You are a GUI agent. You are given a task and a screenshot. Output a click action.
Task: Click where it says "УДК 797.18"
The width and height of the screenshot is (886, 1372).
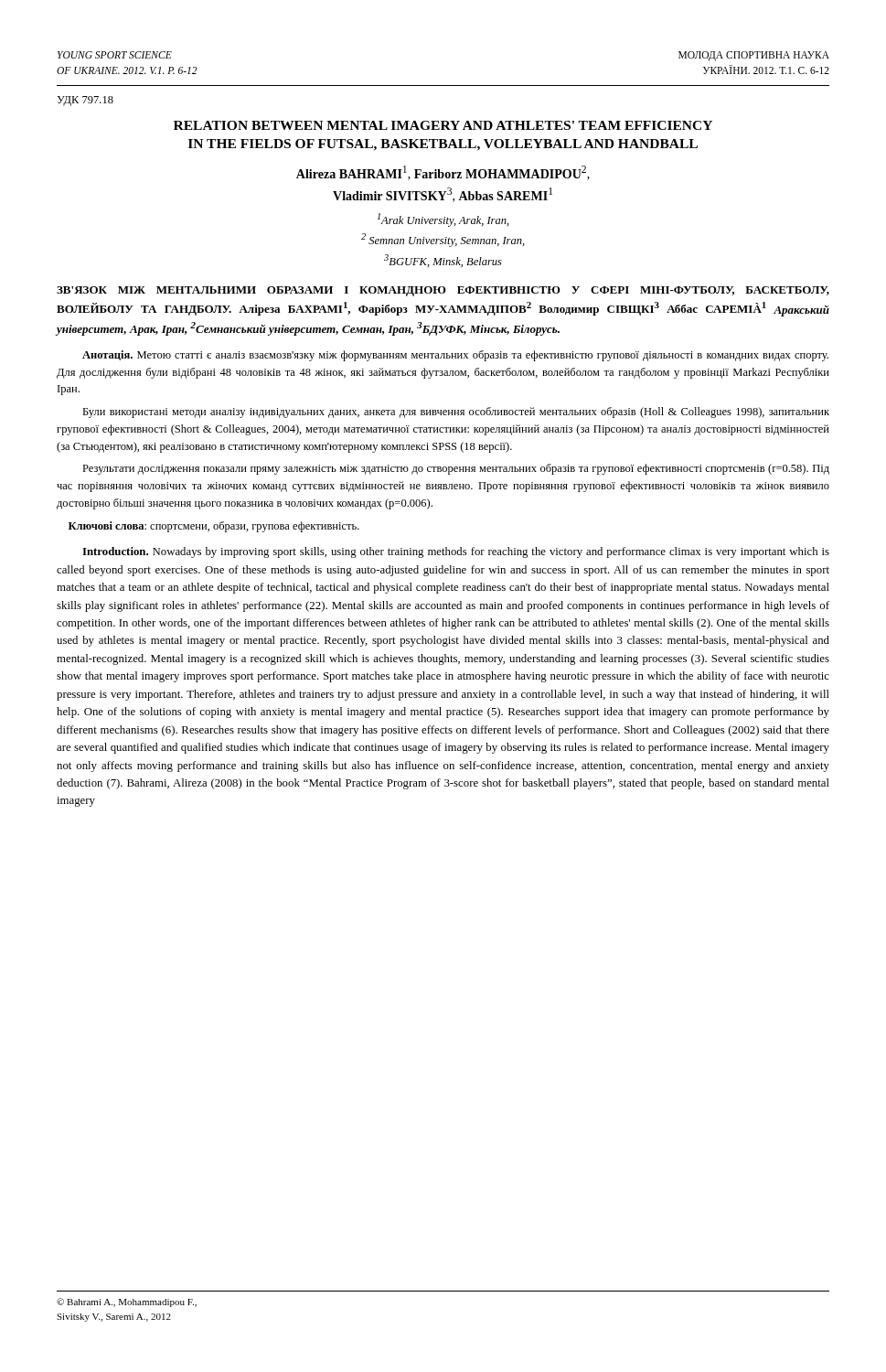pos(85,99)
